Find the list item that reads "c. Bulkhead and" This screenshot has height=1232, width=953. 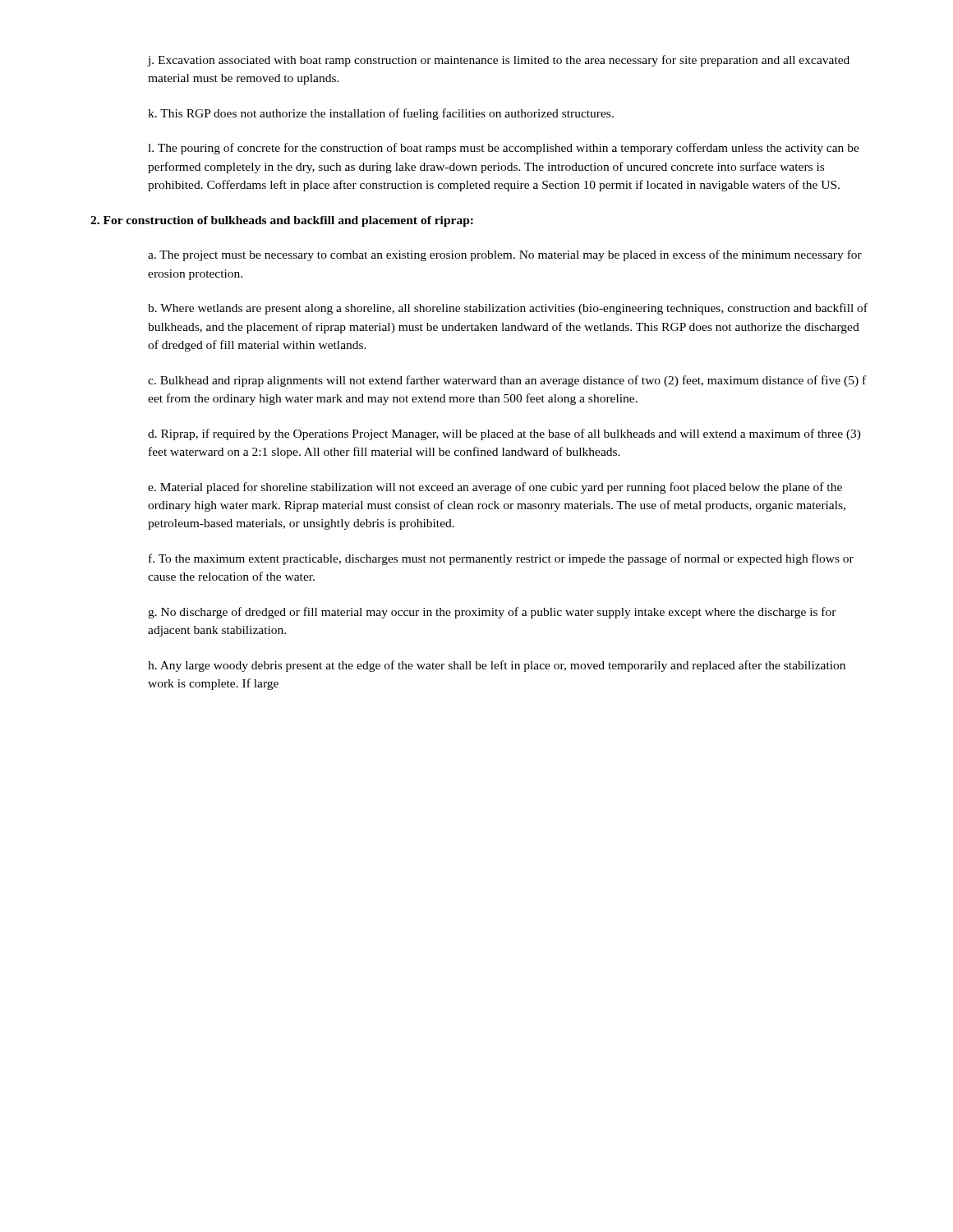click(481, 389)
